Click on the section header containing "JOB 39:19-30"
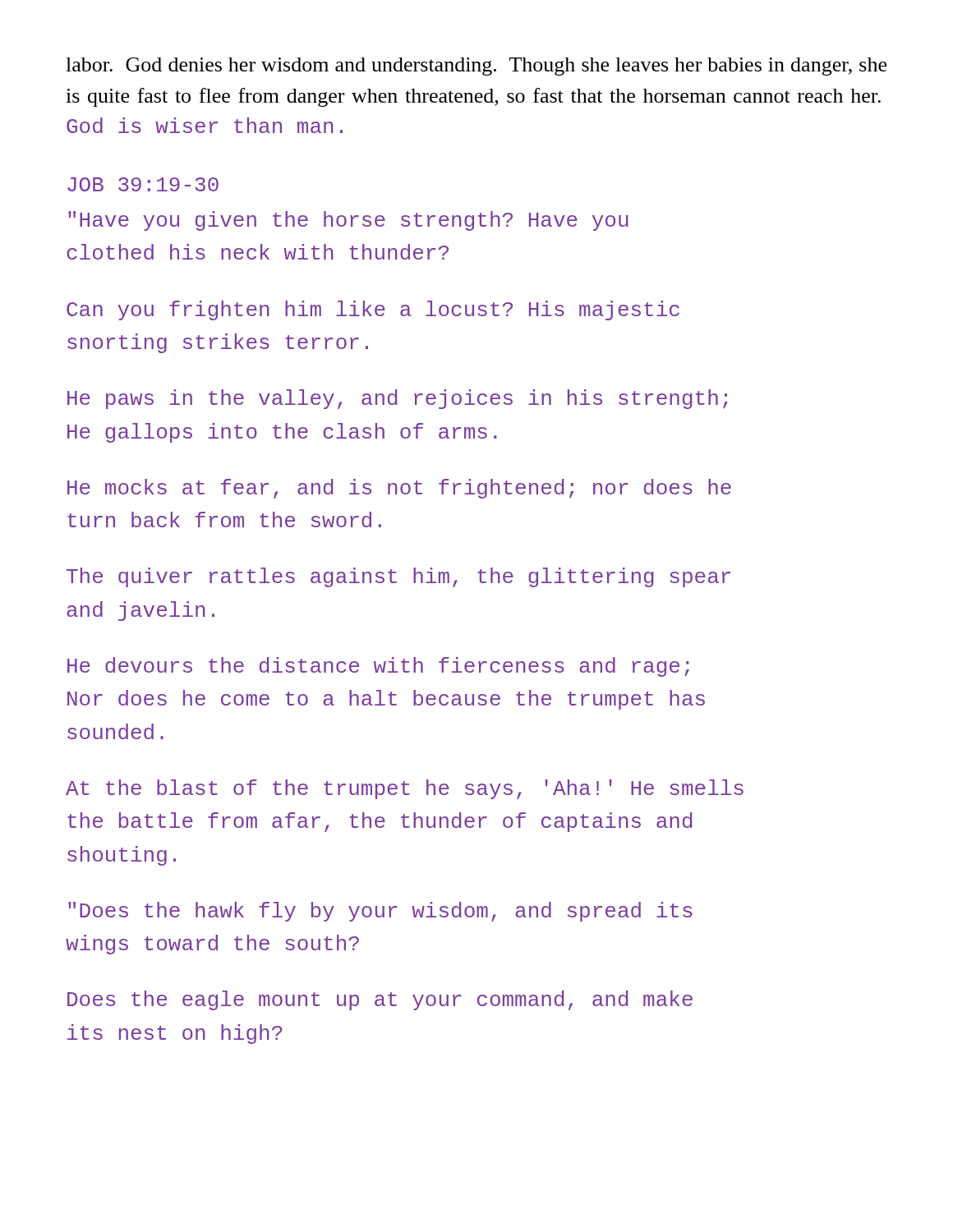 point(143,184)
